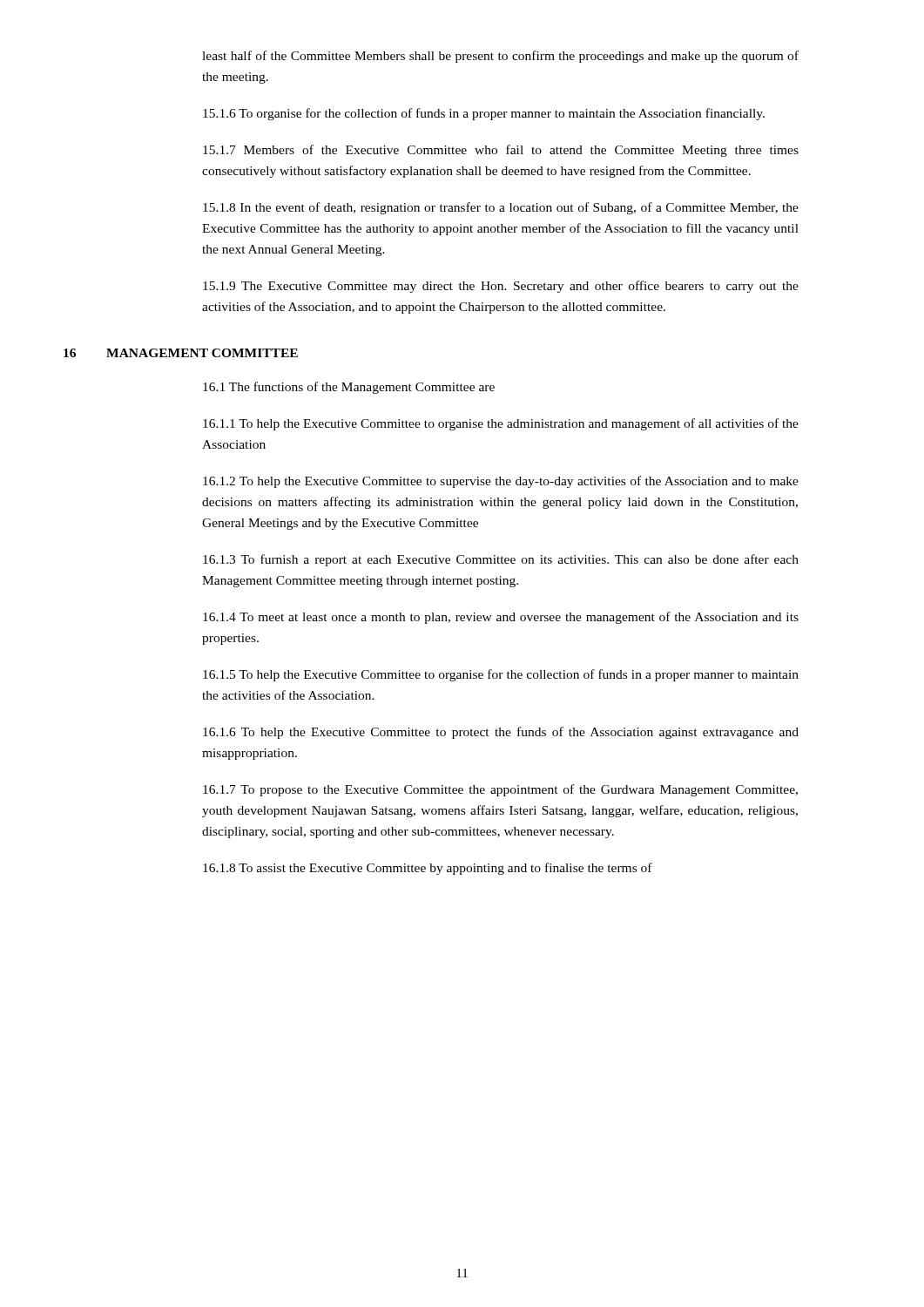Select the passage starting "1.4 To meet at"
Screen dimensions: 1307x924
point(500,627)
